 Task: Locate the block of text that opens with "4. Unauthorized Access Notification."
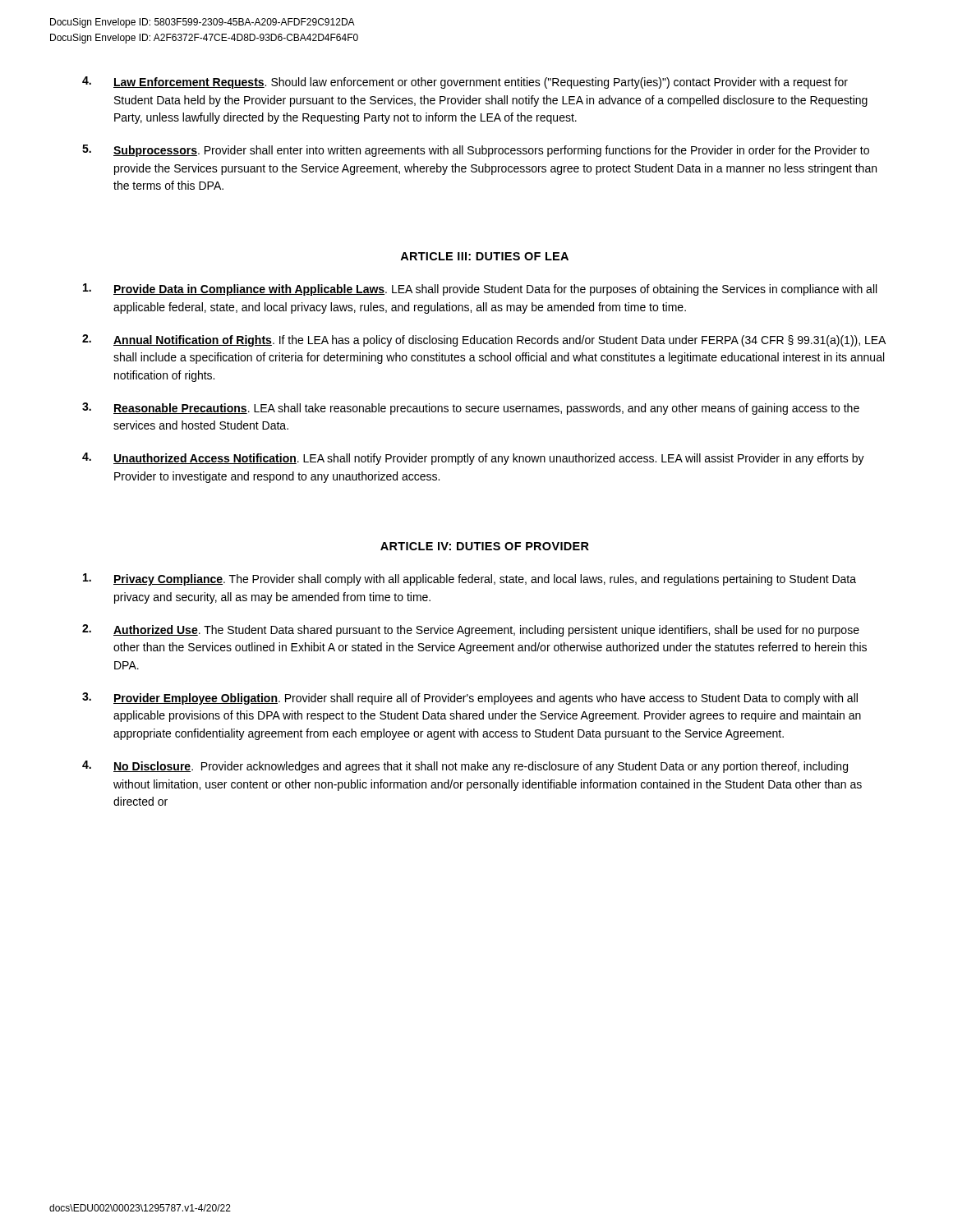[x=485, y=468]
